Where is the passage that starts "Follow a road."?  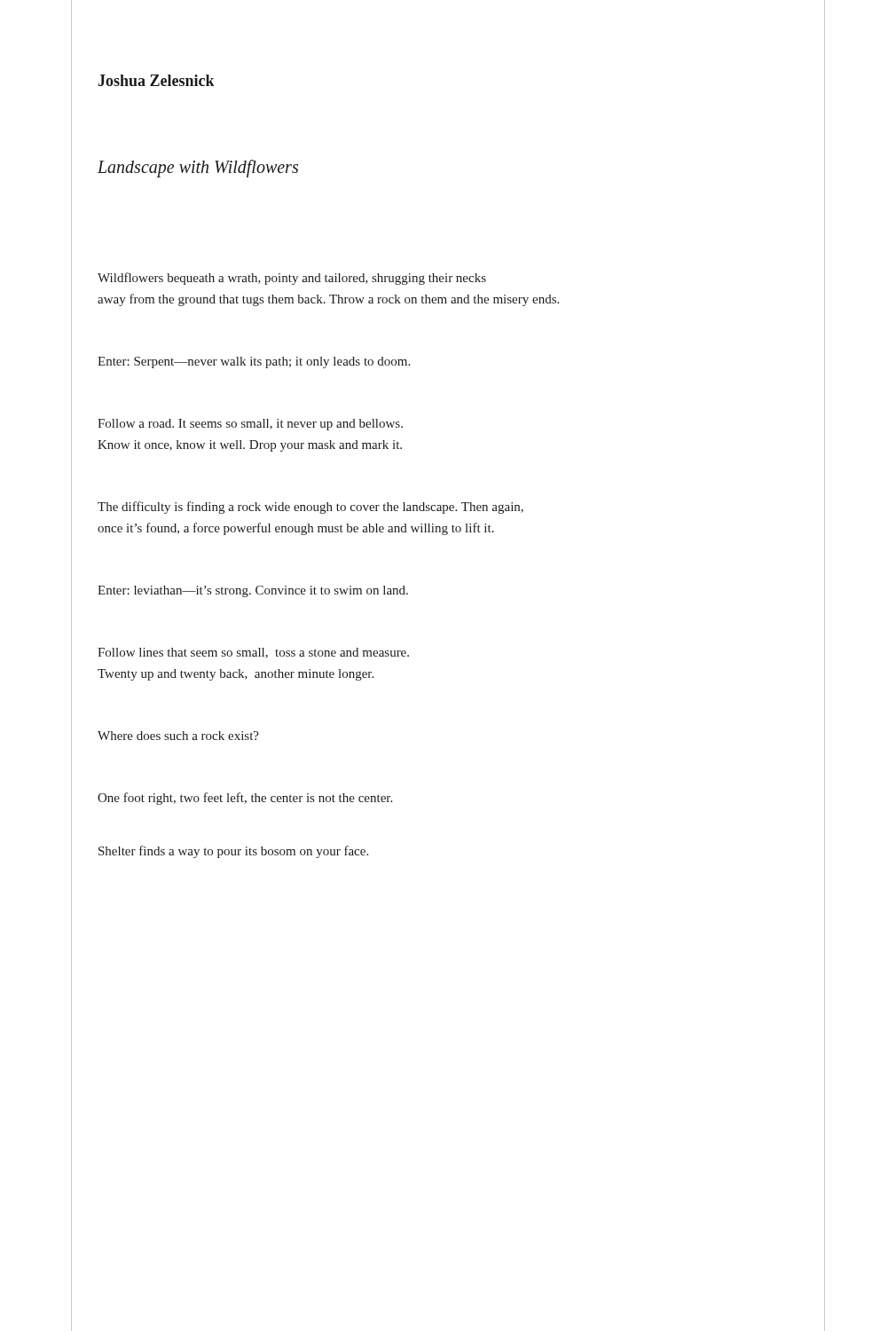pyautogui.click(x=251, y=434)
